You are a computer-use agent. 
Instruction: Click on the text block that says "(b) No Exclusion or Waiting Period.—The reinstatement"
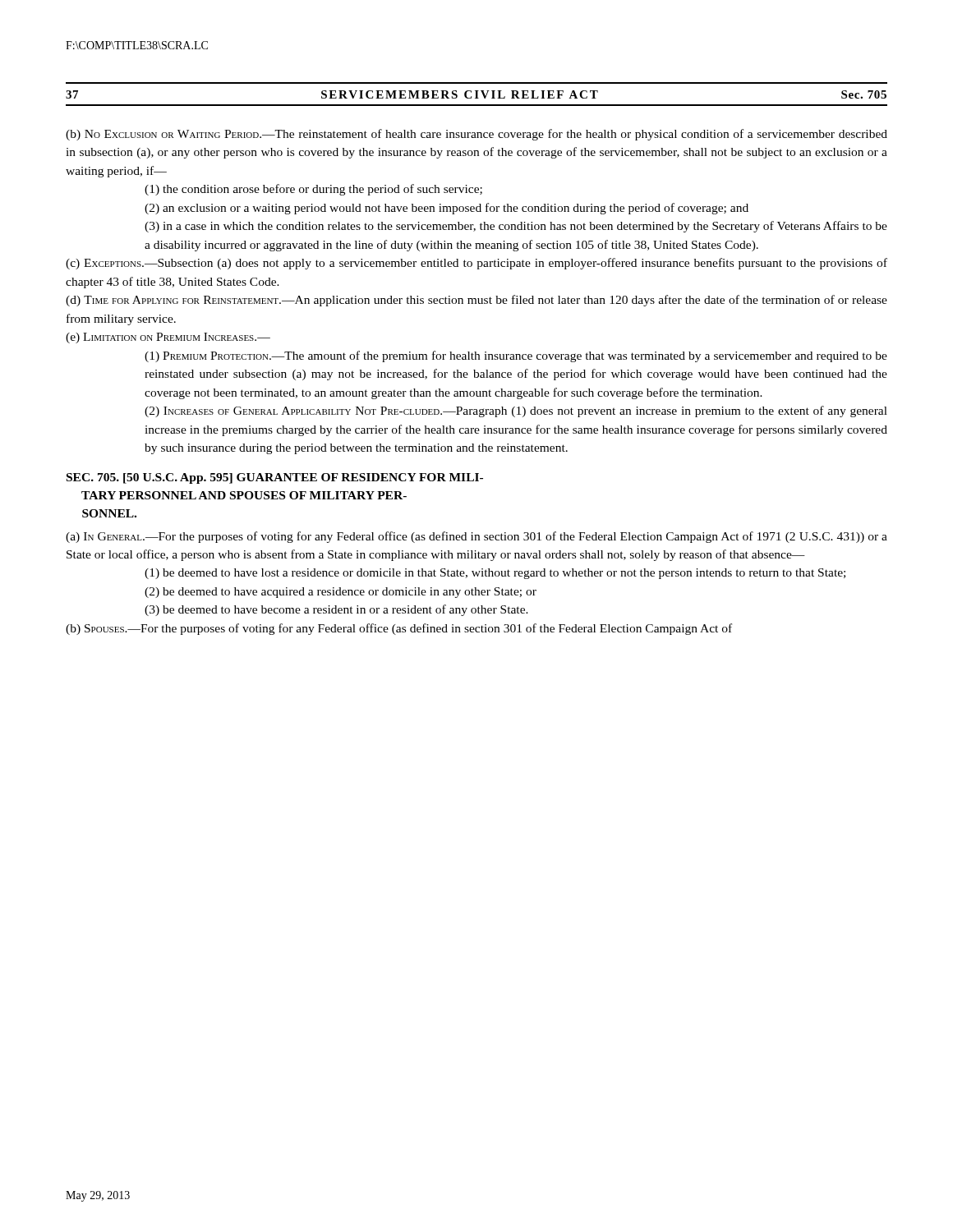tap(476, 381)
